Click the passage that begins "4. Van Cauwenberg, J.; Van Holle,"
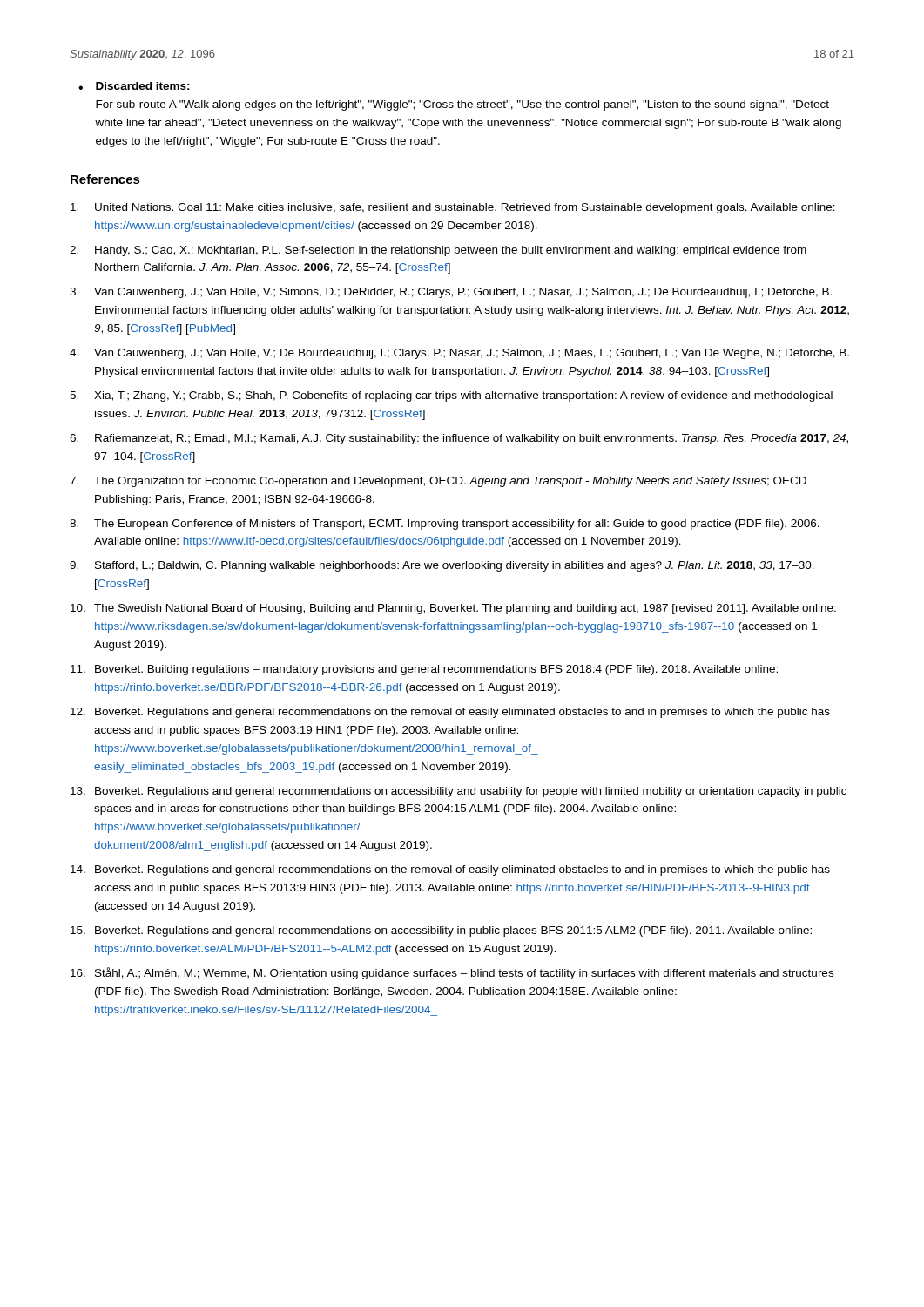The height and width of the screenshot is (1307, 924). tap(462, 362)
